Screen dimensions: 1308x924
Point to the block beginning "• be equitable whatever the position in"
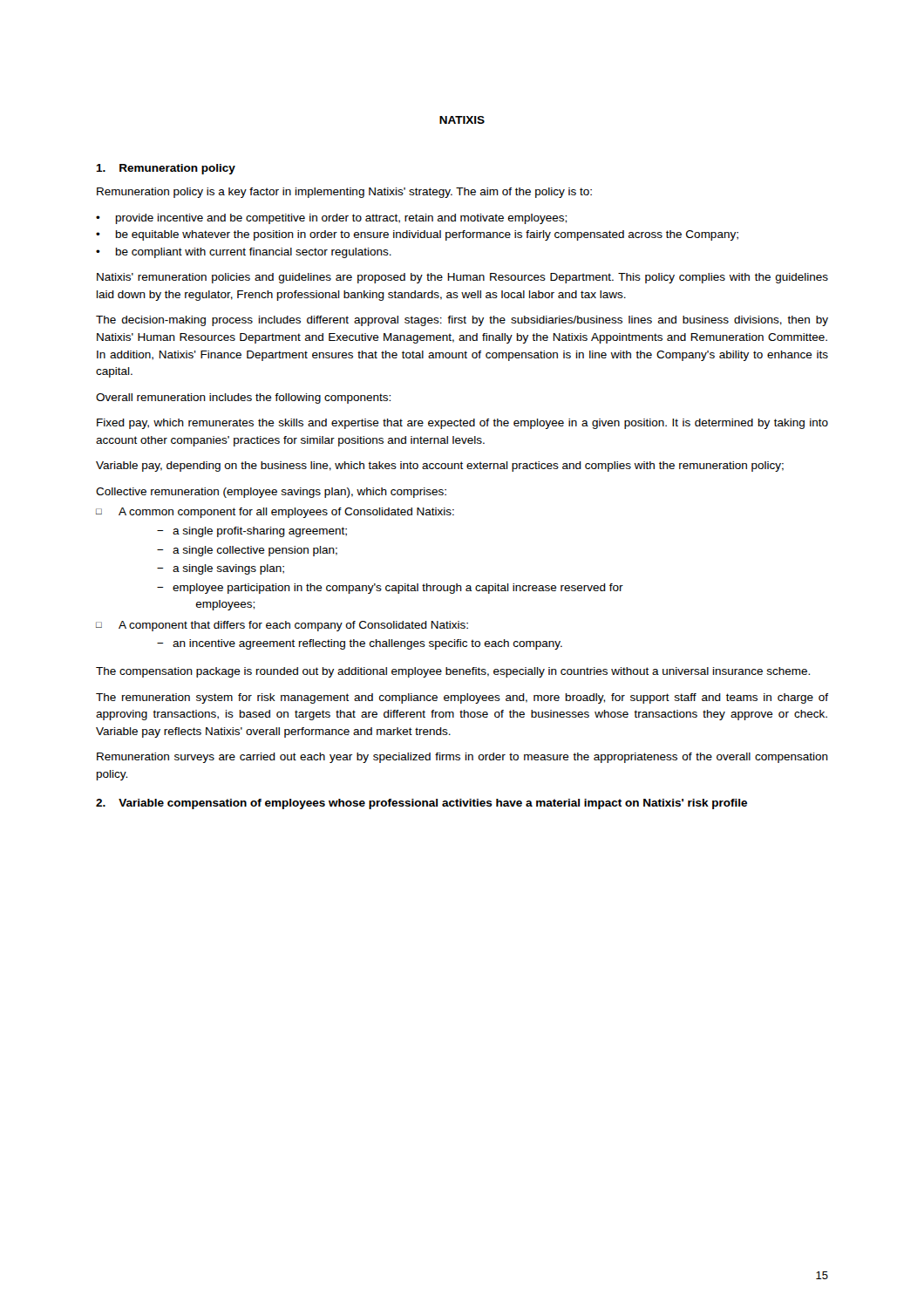coord(462,235)
